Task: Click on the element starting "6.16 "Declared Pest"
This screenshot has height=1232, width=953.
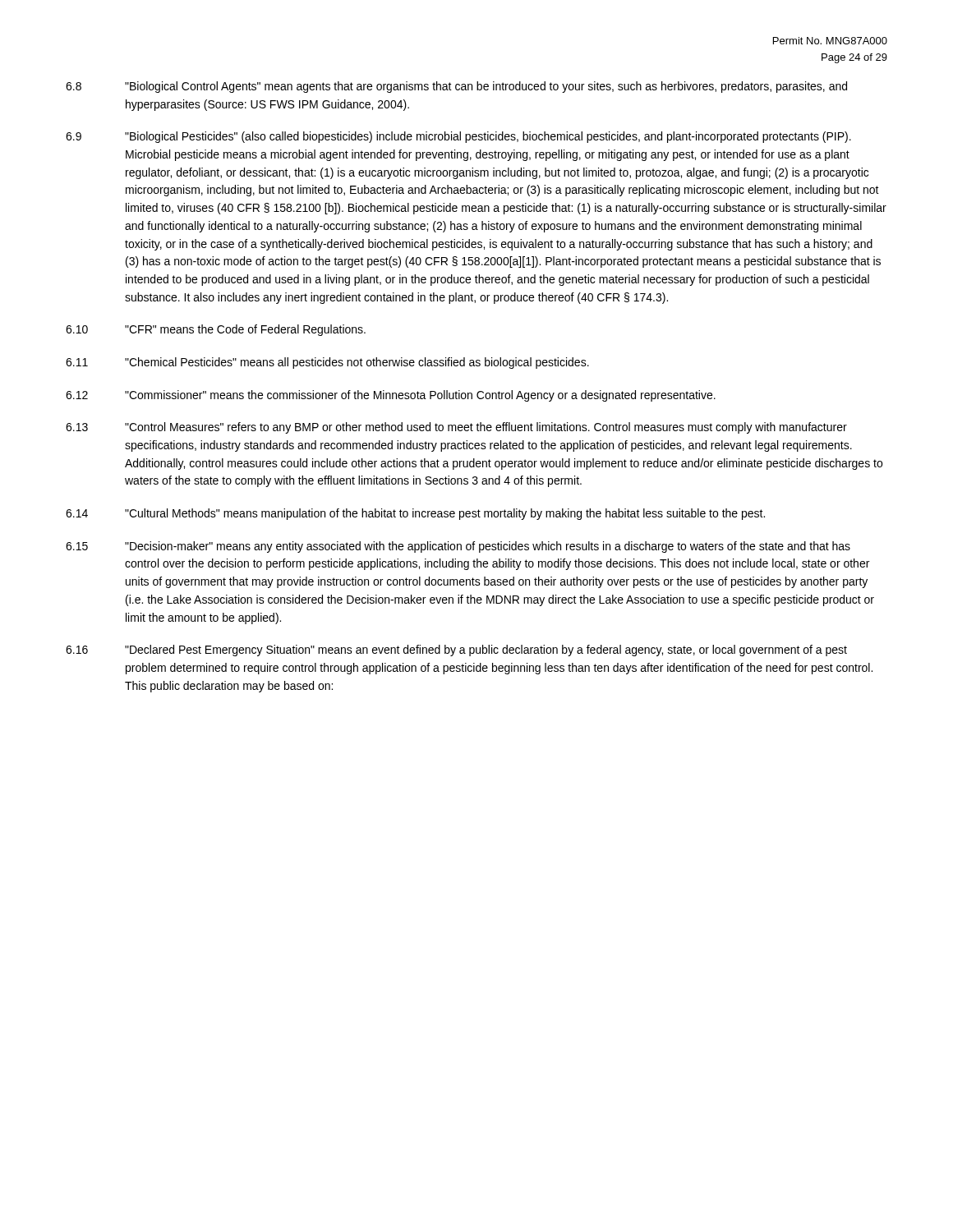Action: click(x=476, y=668)
